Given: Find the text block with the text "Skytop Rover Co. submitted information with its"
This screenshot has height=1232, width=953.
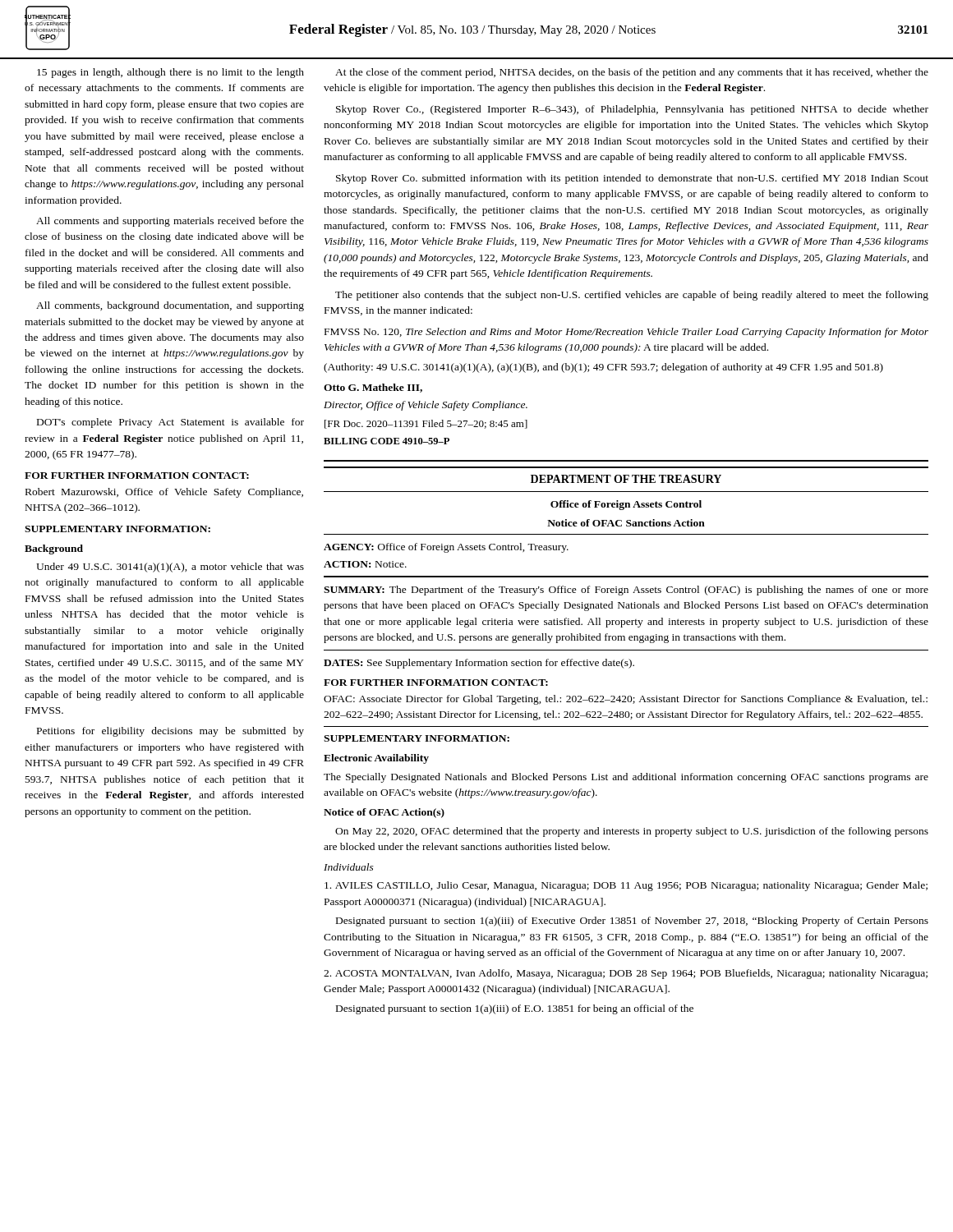Looking at the screenshot, I should 626,226.
